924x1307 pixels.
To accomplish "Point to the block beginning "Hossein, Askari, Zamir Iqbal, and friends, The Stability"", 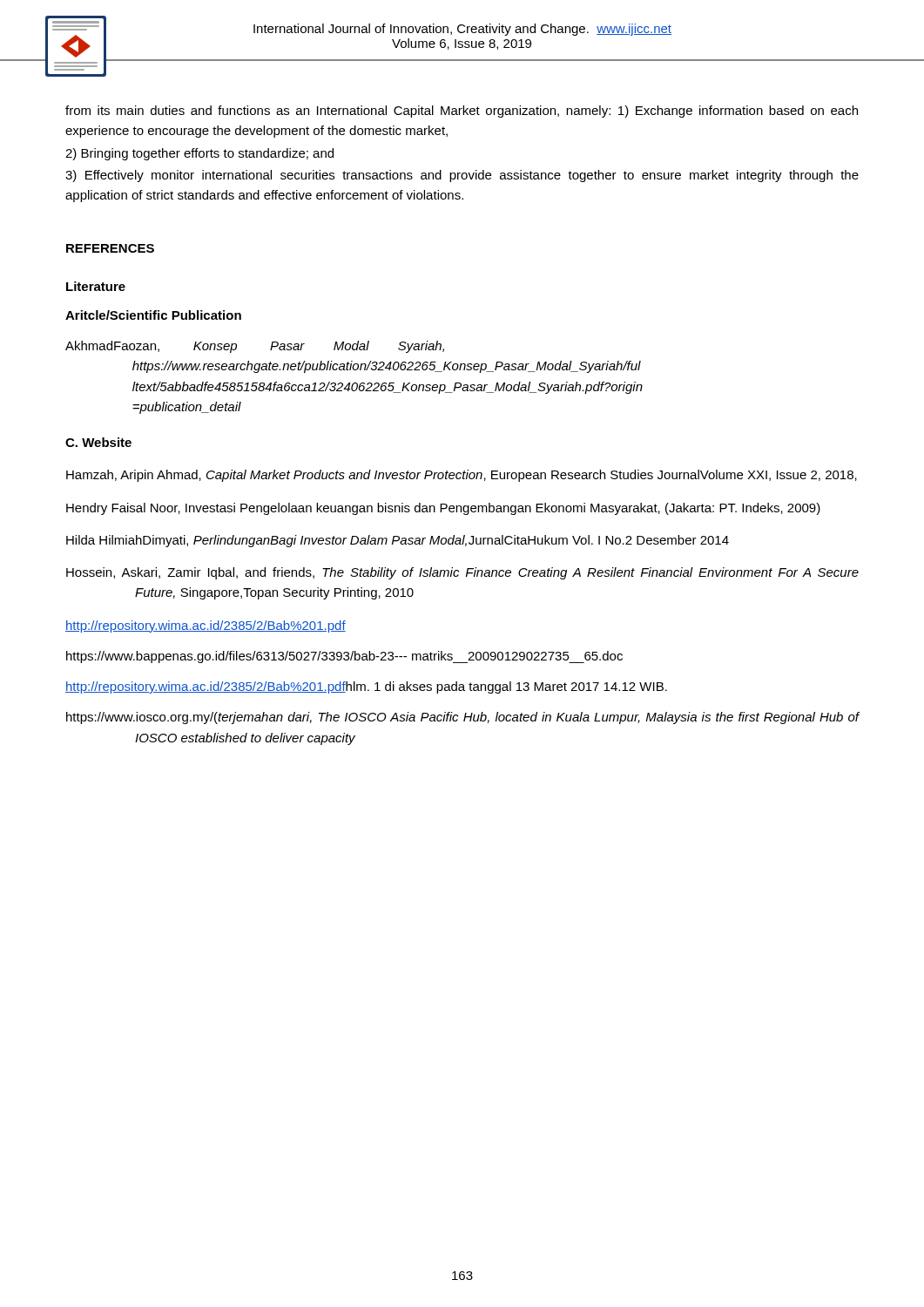I will tap(462, 582).
